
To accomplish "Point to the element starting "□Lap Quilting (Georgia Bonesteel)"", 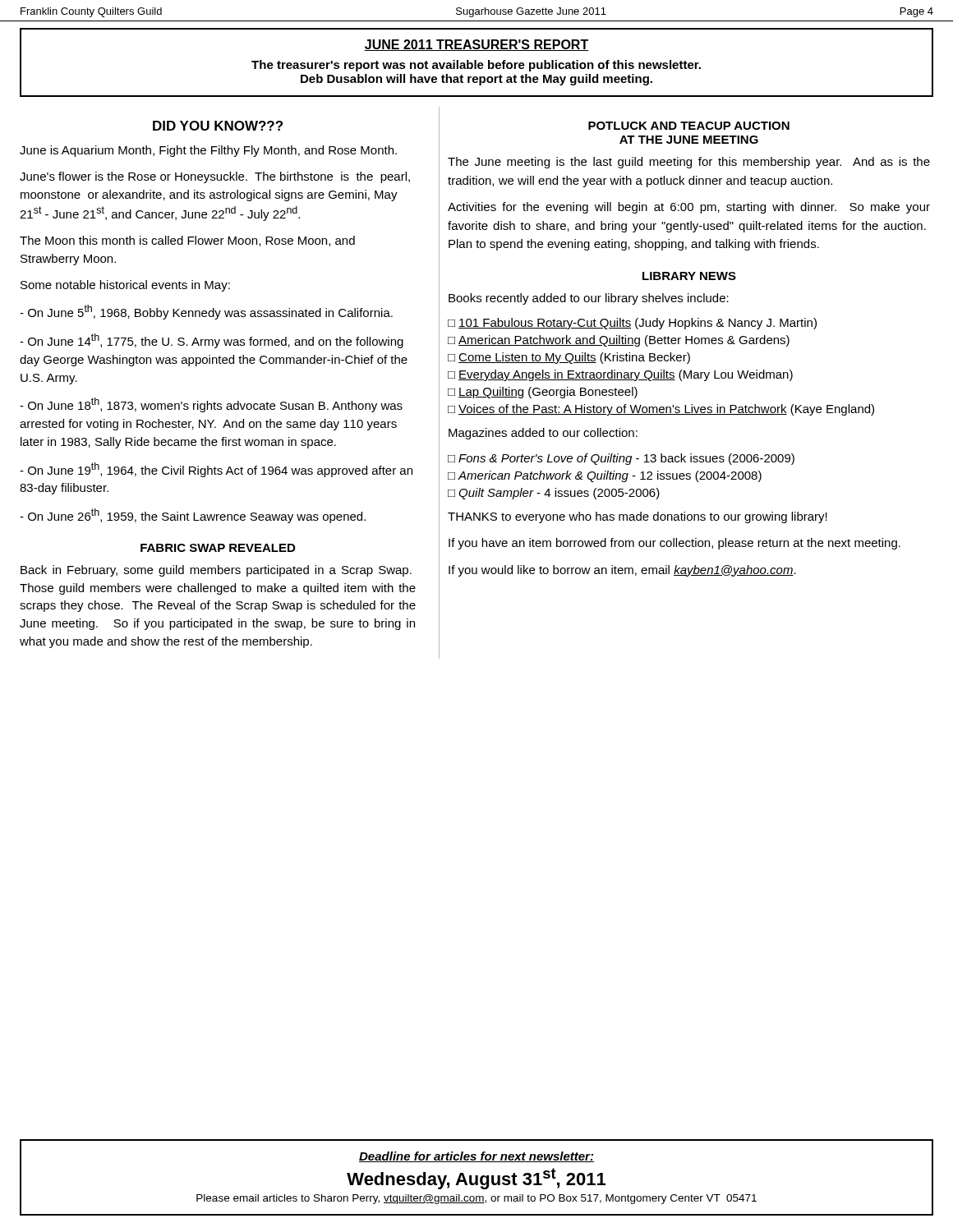I will pyautogui.click(x=543, y=391).
